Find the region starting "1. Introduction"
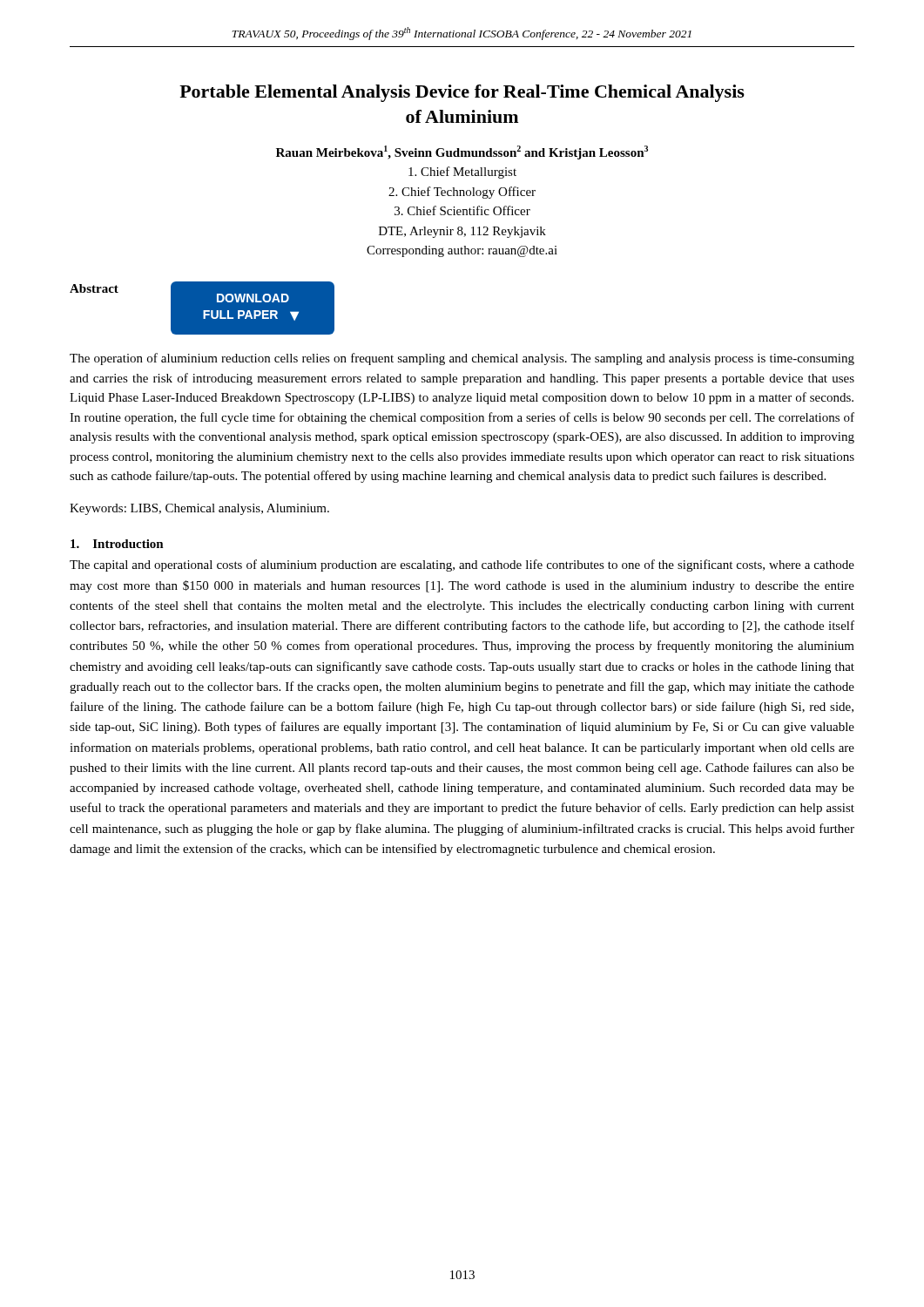Image resolution: width=924 pixels, height=1307 pixels. click(117, 544)
